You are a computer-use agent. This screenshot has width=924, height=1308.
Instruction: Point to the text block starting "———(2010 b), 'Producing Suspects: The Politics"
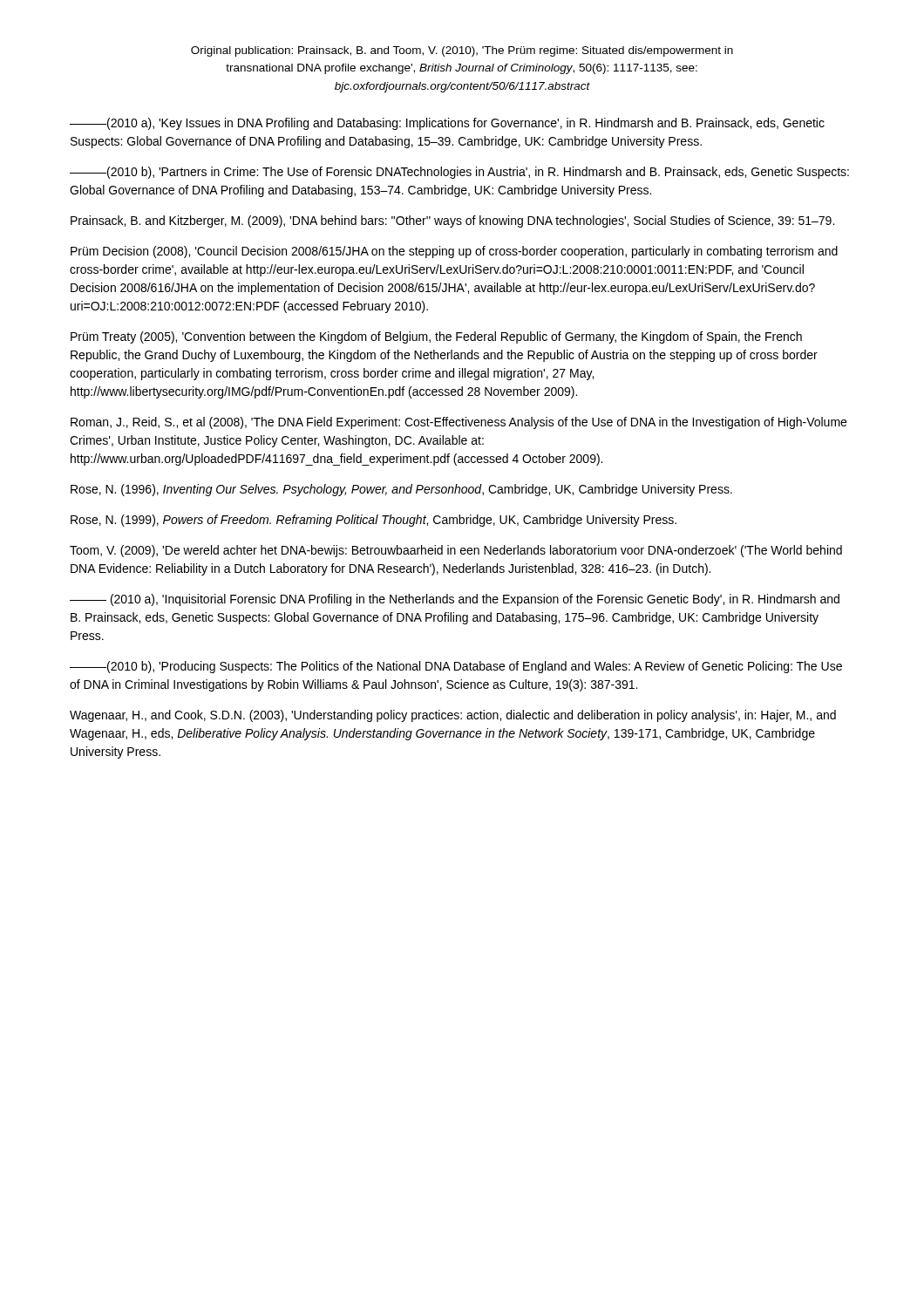coord(456,675)
